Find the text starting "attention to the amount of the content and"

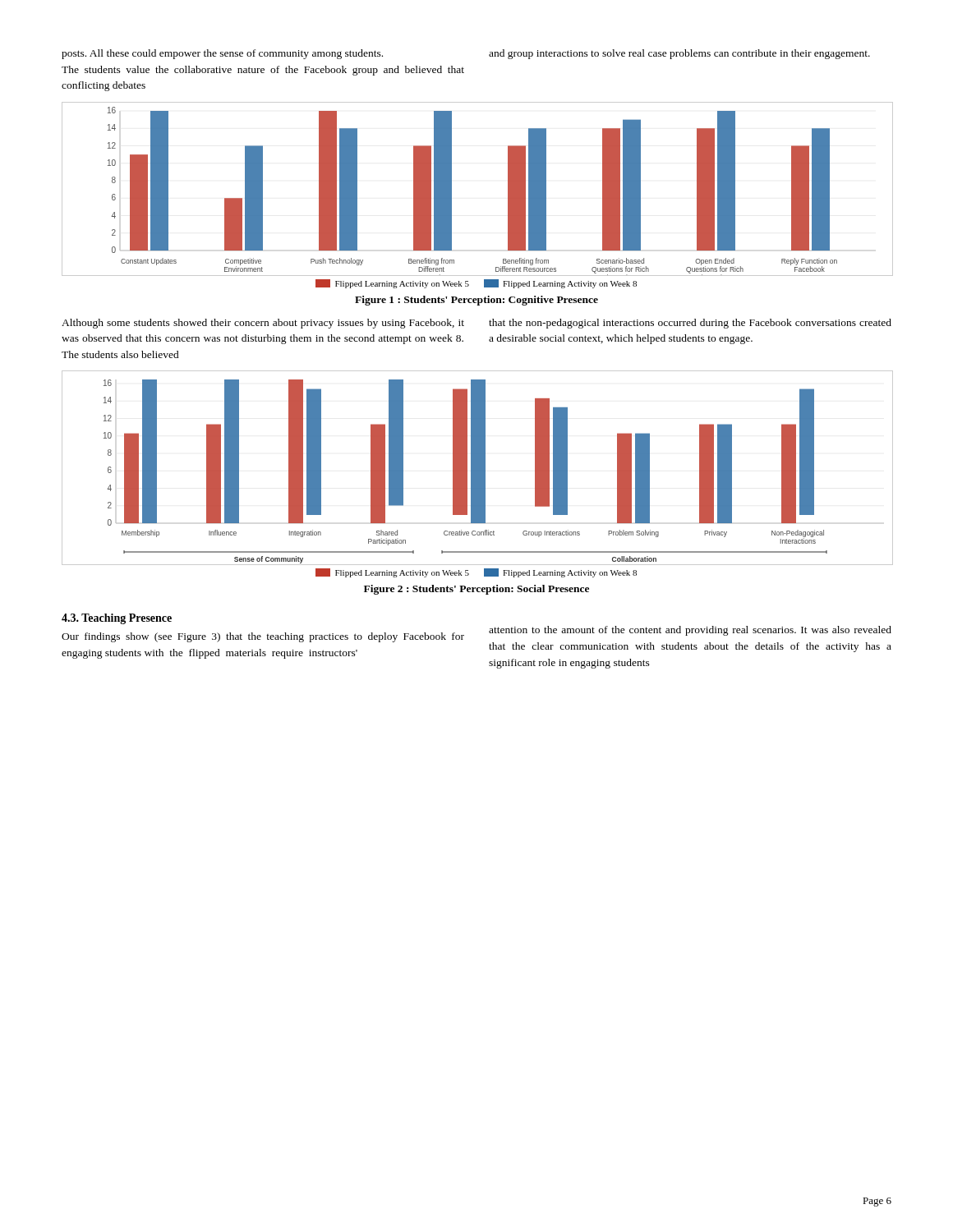[690, 646]
